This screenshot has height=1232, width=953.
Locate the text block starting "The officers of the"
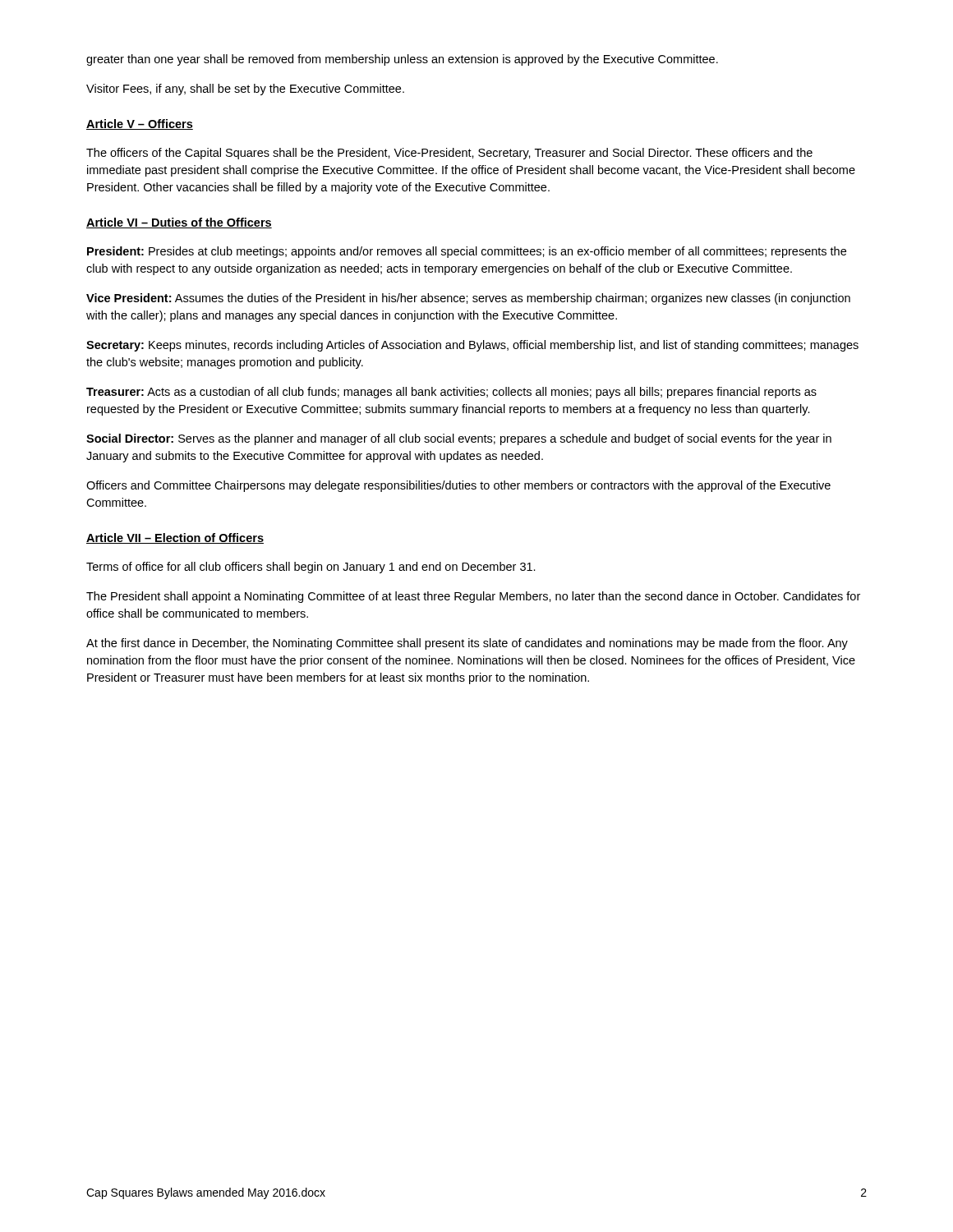point(471,170)
